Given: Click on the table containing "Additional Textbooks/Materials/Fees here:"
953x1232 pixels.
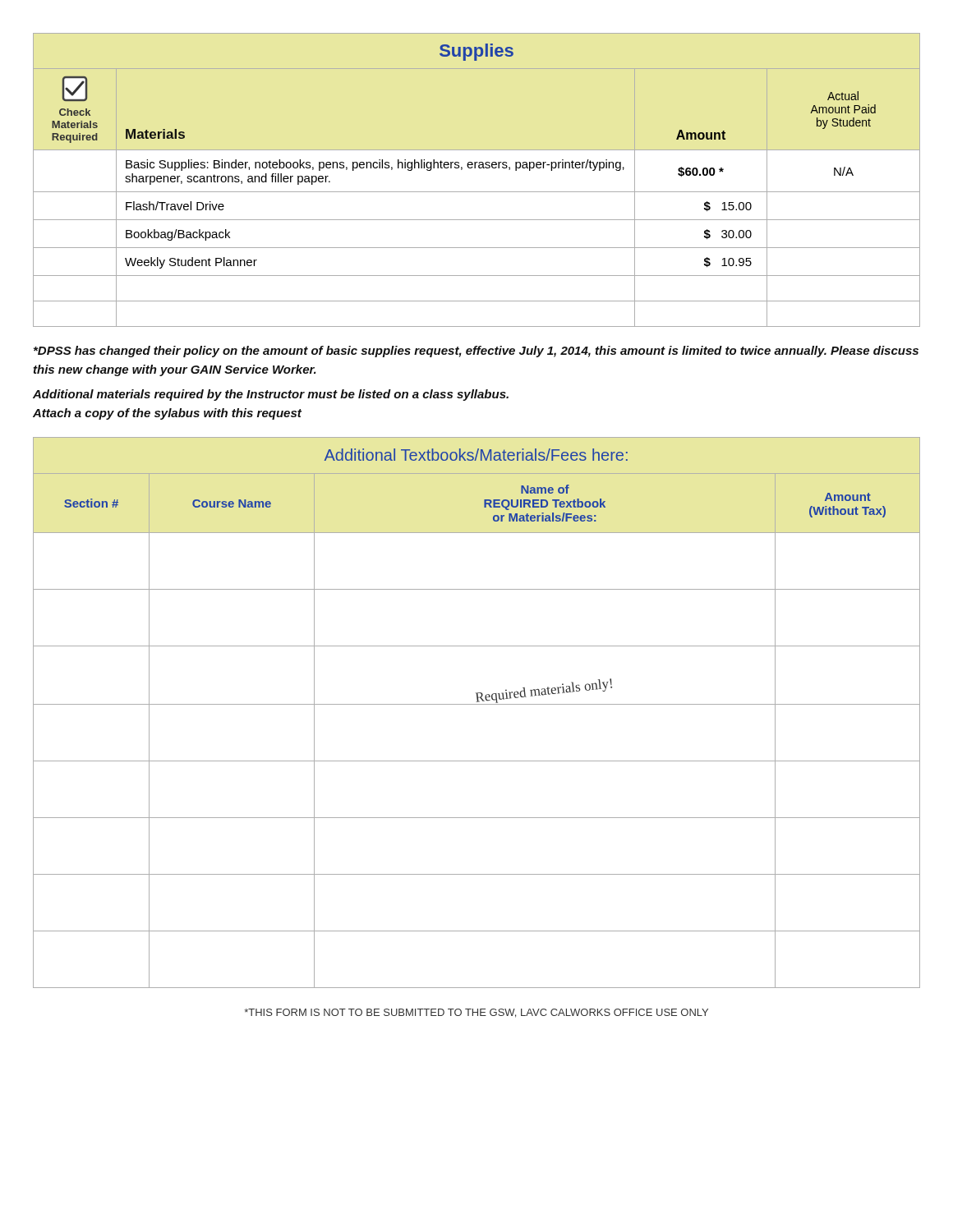Looking at the screenshot, I should click(476, 713).
